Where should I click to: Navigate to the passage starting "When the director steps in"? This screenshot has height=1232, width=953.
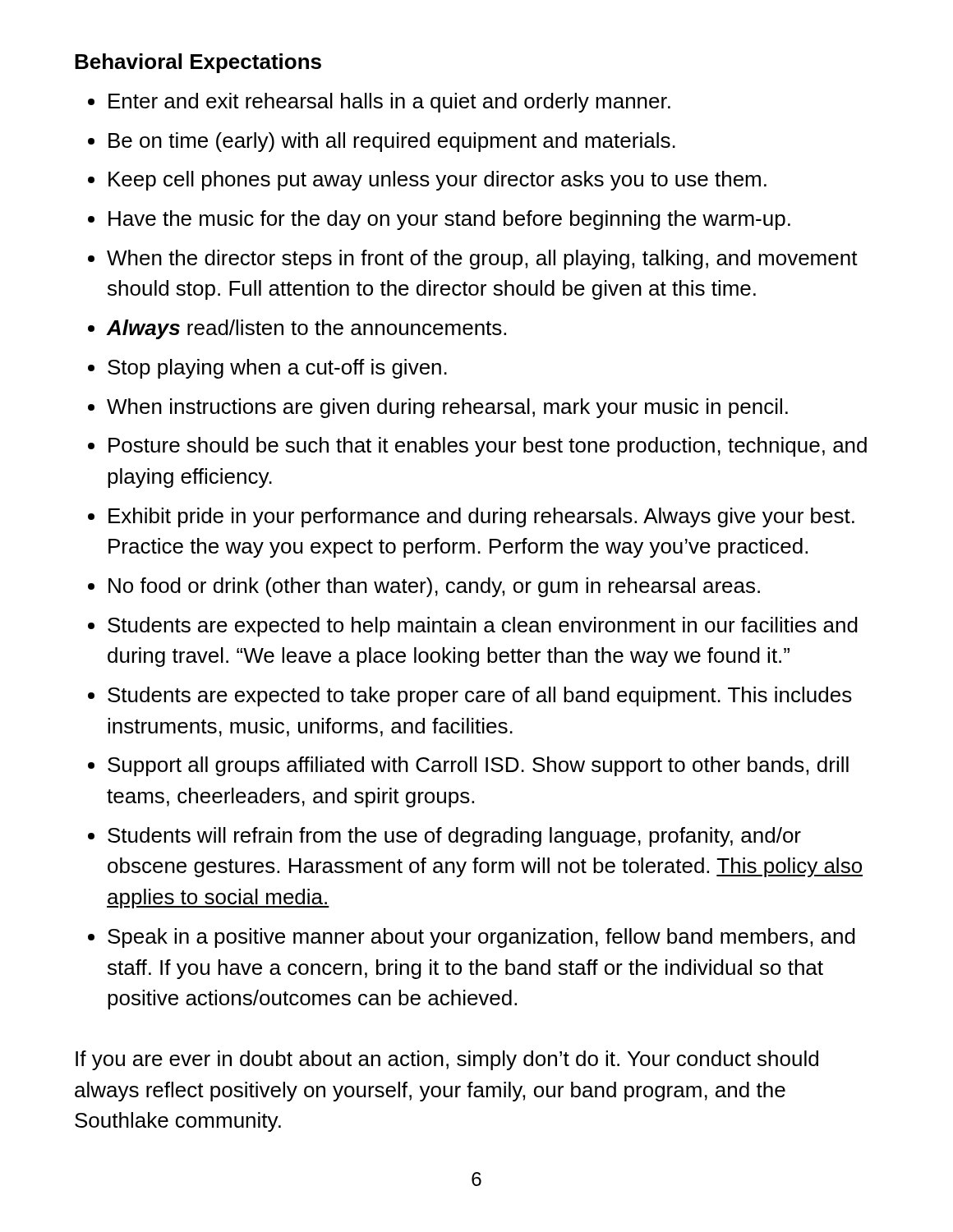pos(493,274)
